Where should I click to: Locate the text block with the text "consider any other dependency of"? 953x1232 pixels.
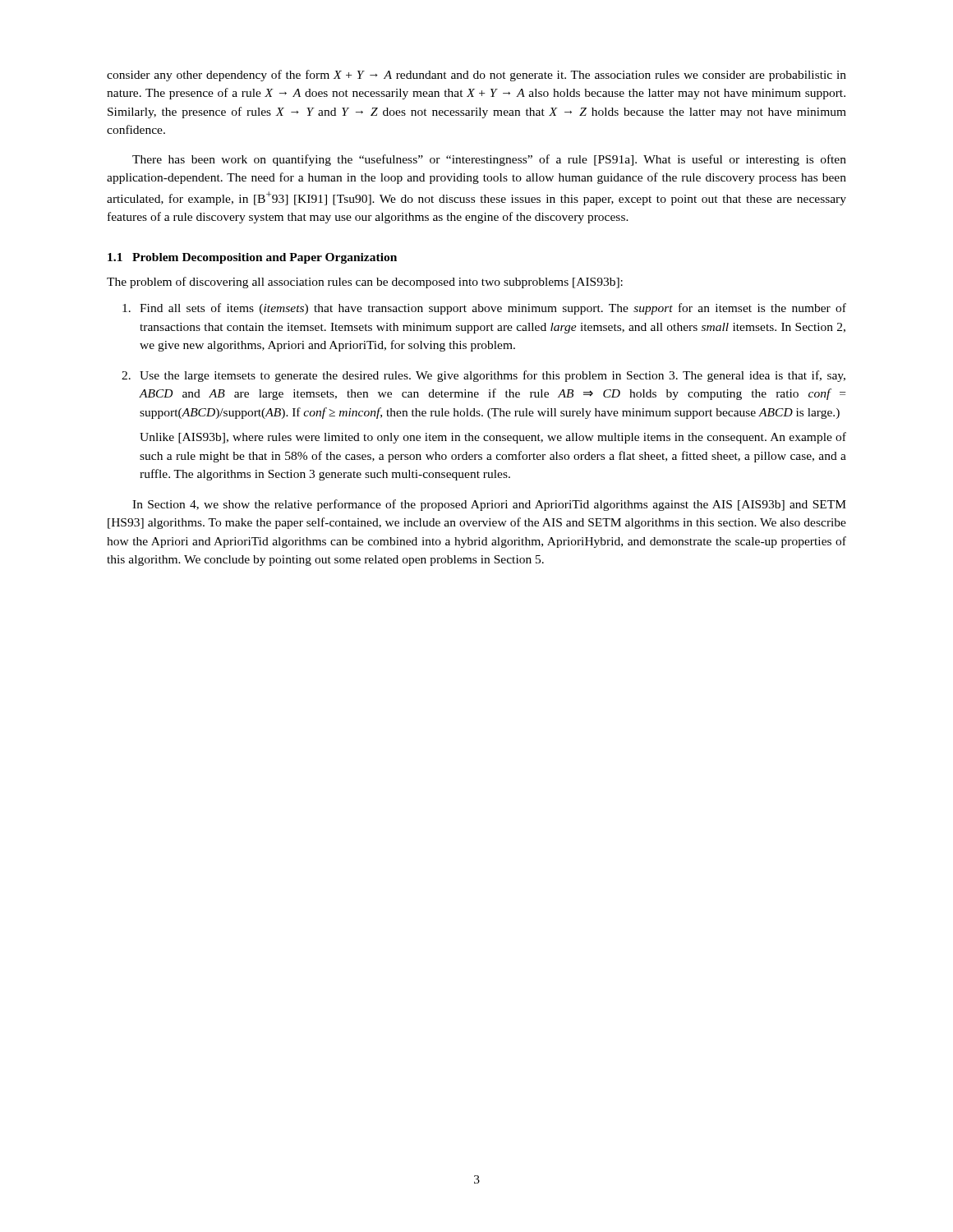(476, 103)
